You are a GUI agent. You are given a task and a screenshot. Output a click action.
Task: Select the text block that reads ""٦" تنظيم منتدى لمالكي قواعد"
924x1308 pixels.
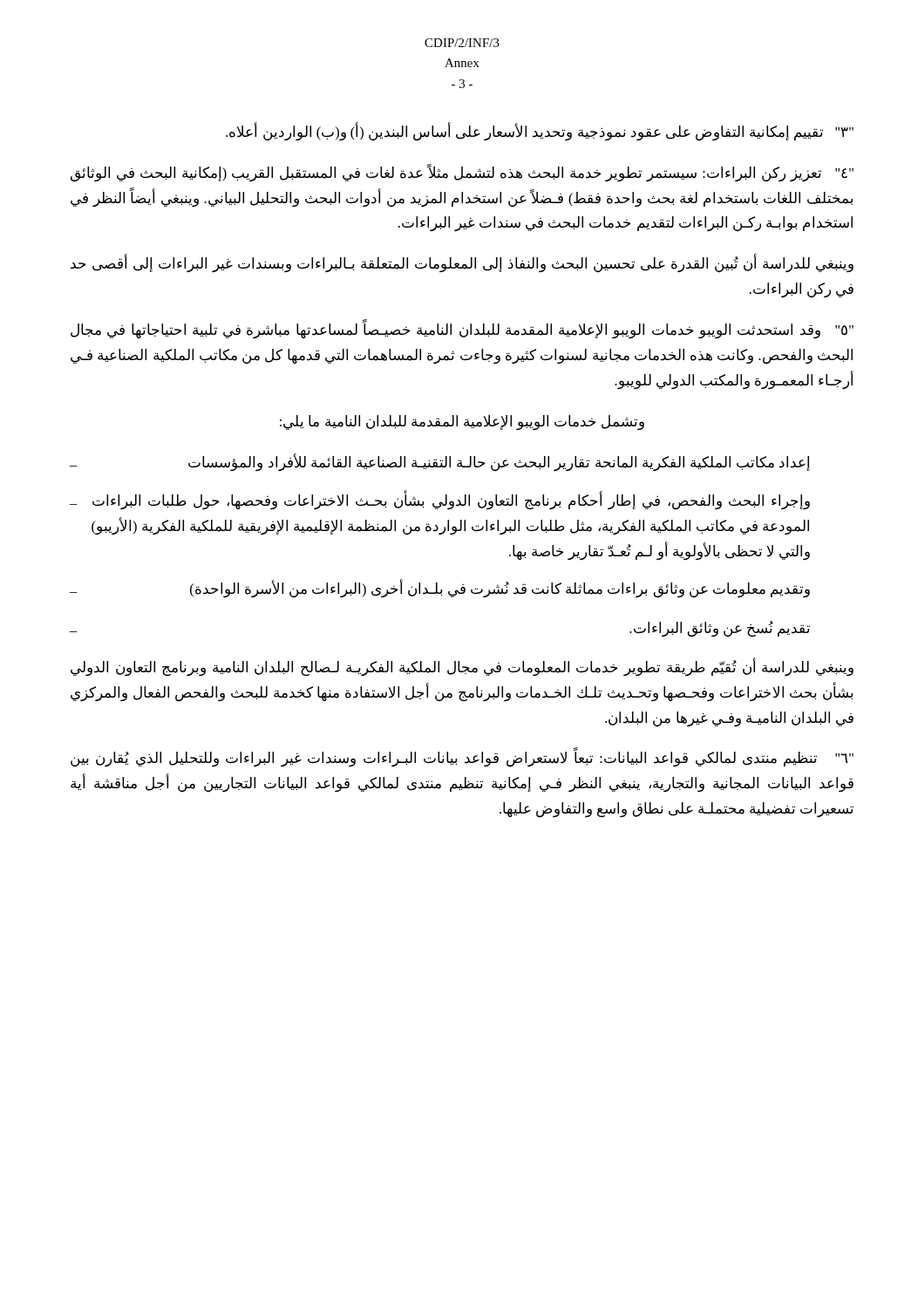[x=462, y=784]
